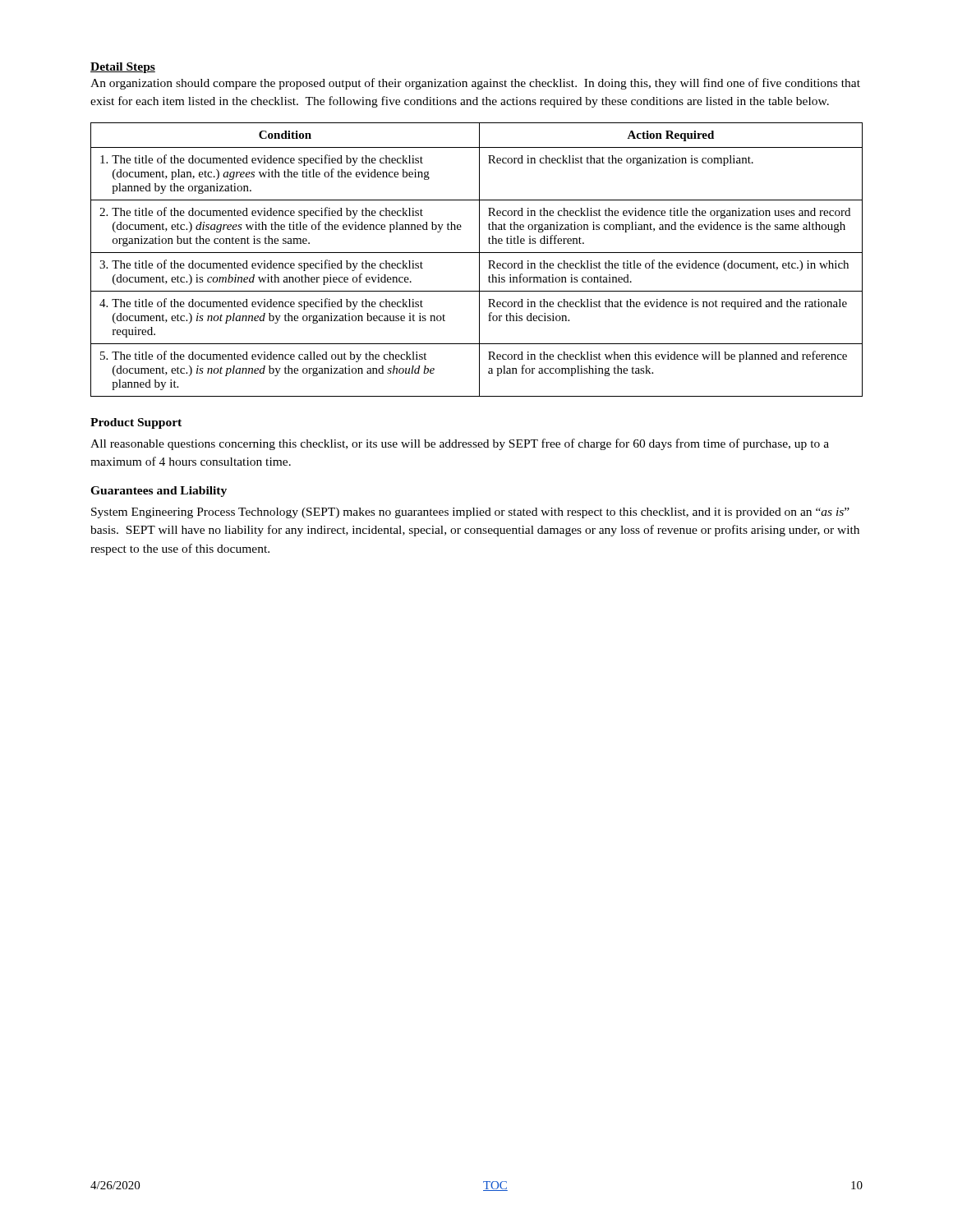Viewport: 953px width, 1232px height.
Task: Click on the table containing "Action Required"
Action: 476,260
